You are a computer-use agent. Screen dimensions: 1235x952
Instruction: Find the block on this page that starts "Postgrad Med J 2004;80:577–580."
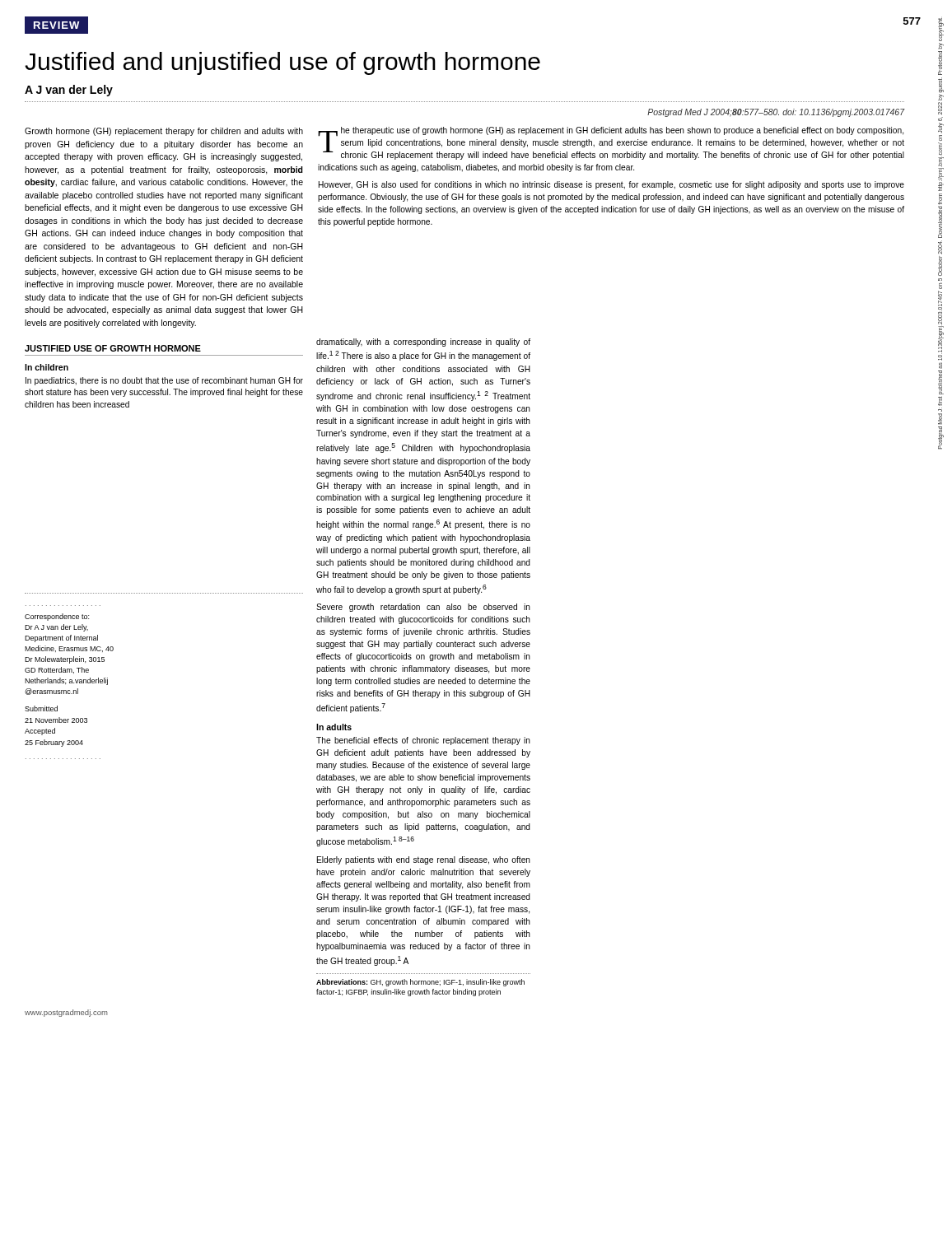[x=464, y=112]
